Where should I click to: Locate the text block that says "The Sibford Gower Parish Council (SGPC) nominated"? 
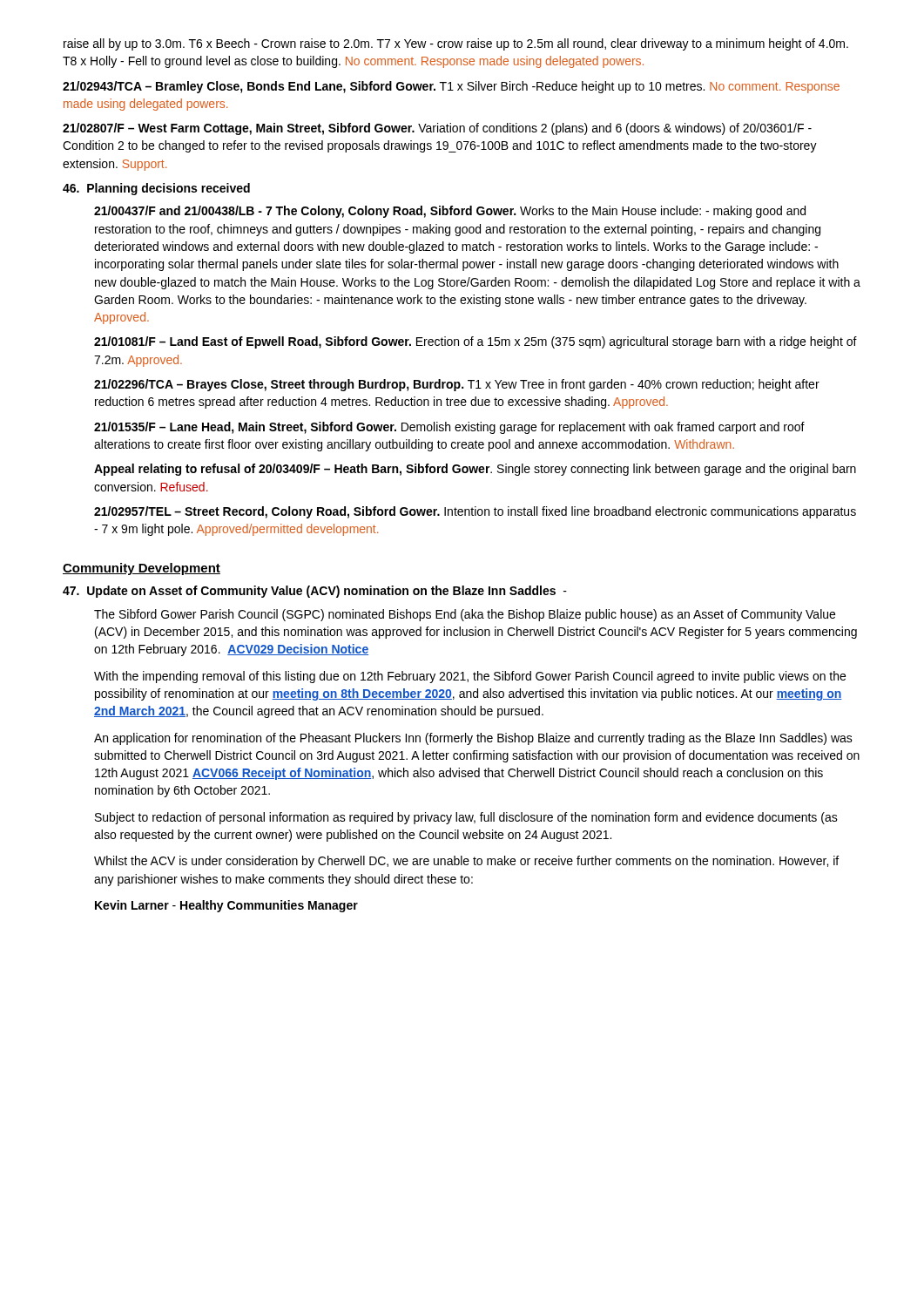(476, 632)
